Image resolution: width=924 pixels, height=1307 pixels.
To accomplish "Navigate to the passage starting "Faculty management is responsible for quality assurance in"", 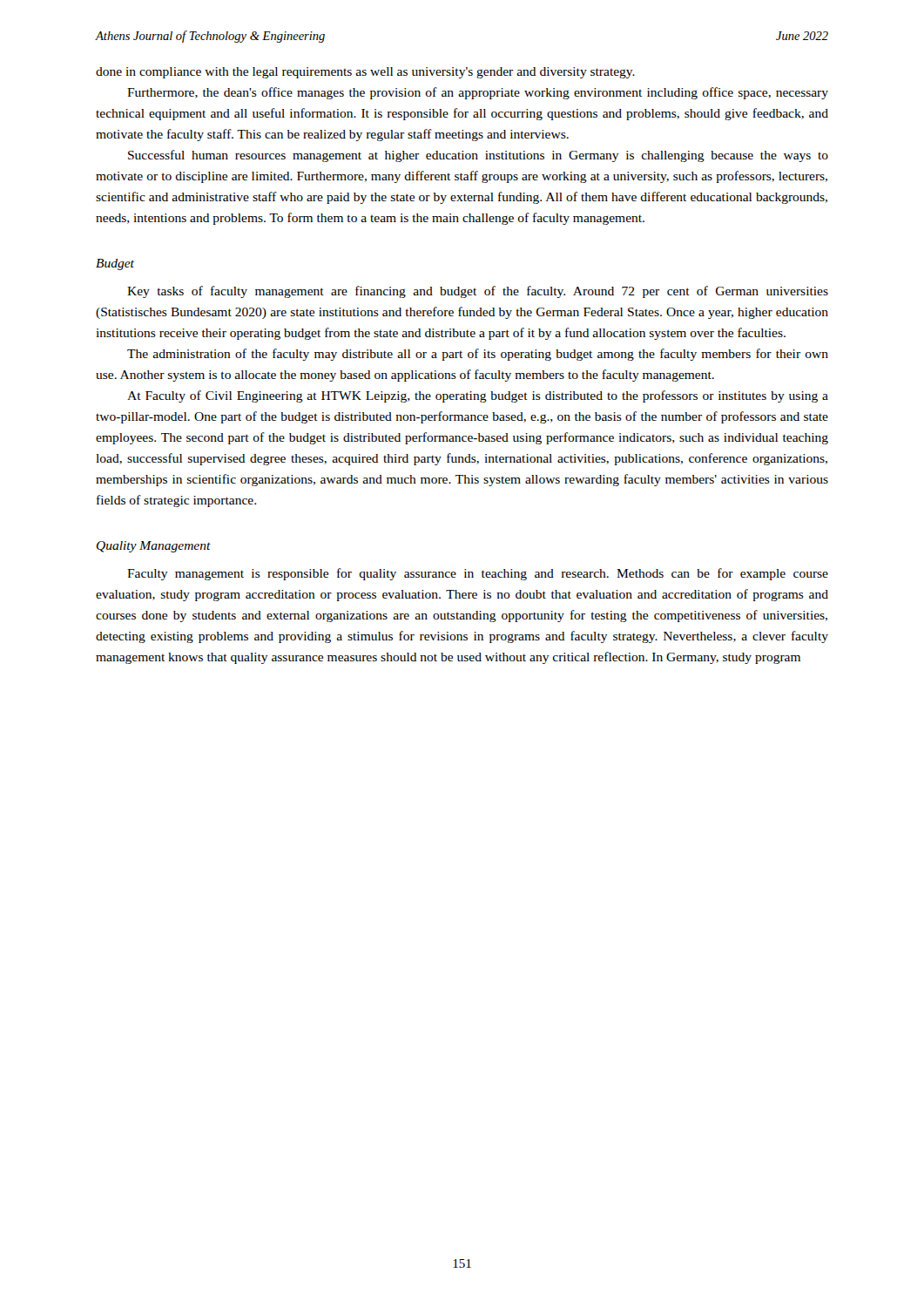I will coord(462,615).
